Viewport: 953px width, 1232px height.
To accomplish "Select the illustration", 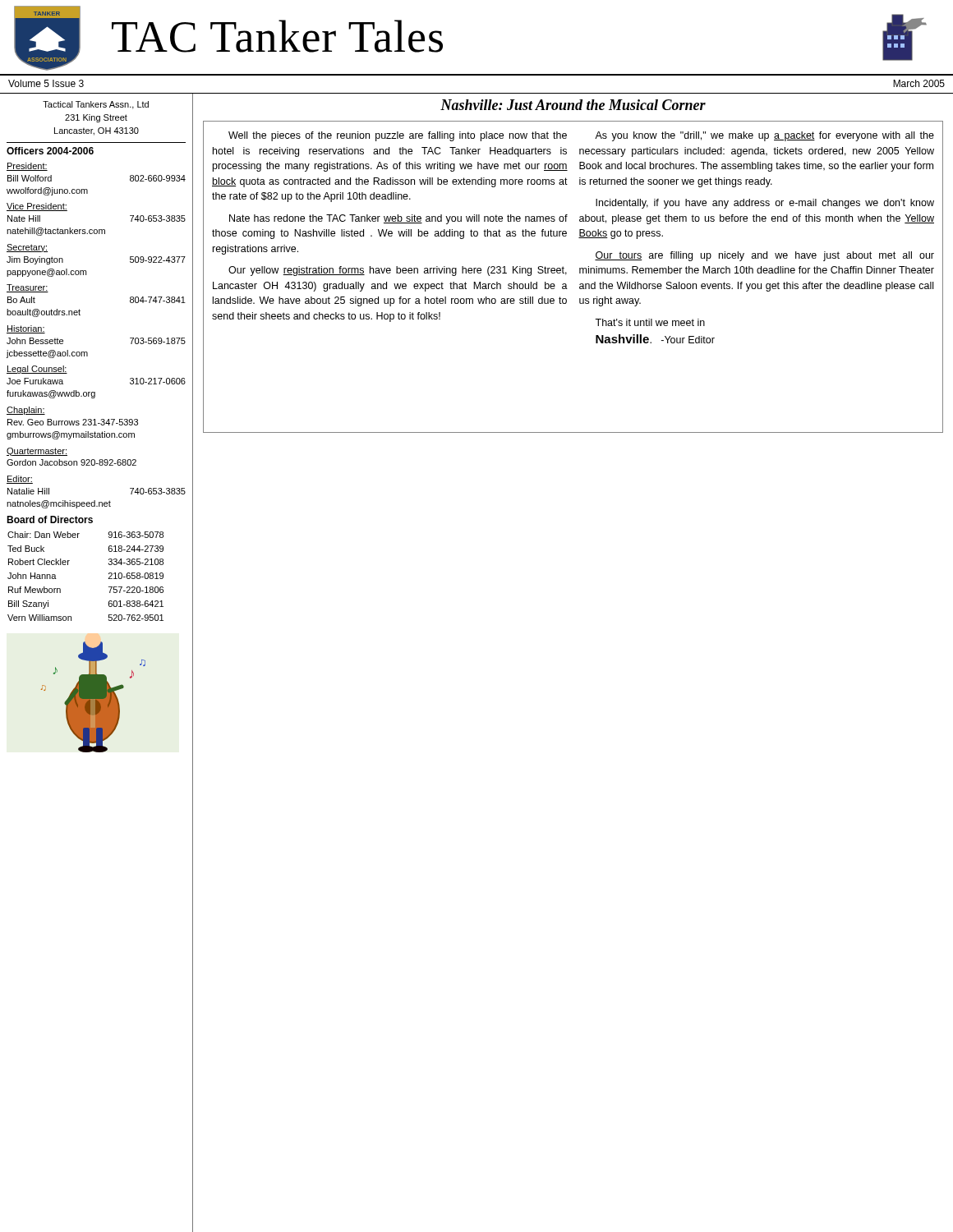I will point(93,693).
